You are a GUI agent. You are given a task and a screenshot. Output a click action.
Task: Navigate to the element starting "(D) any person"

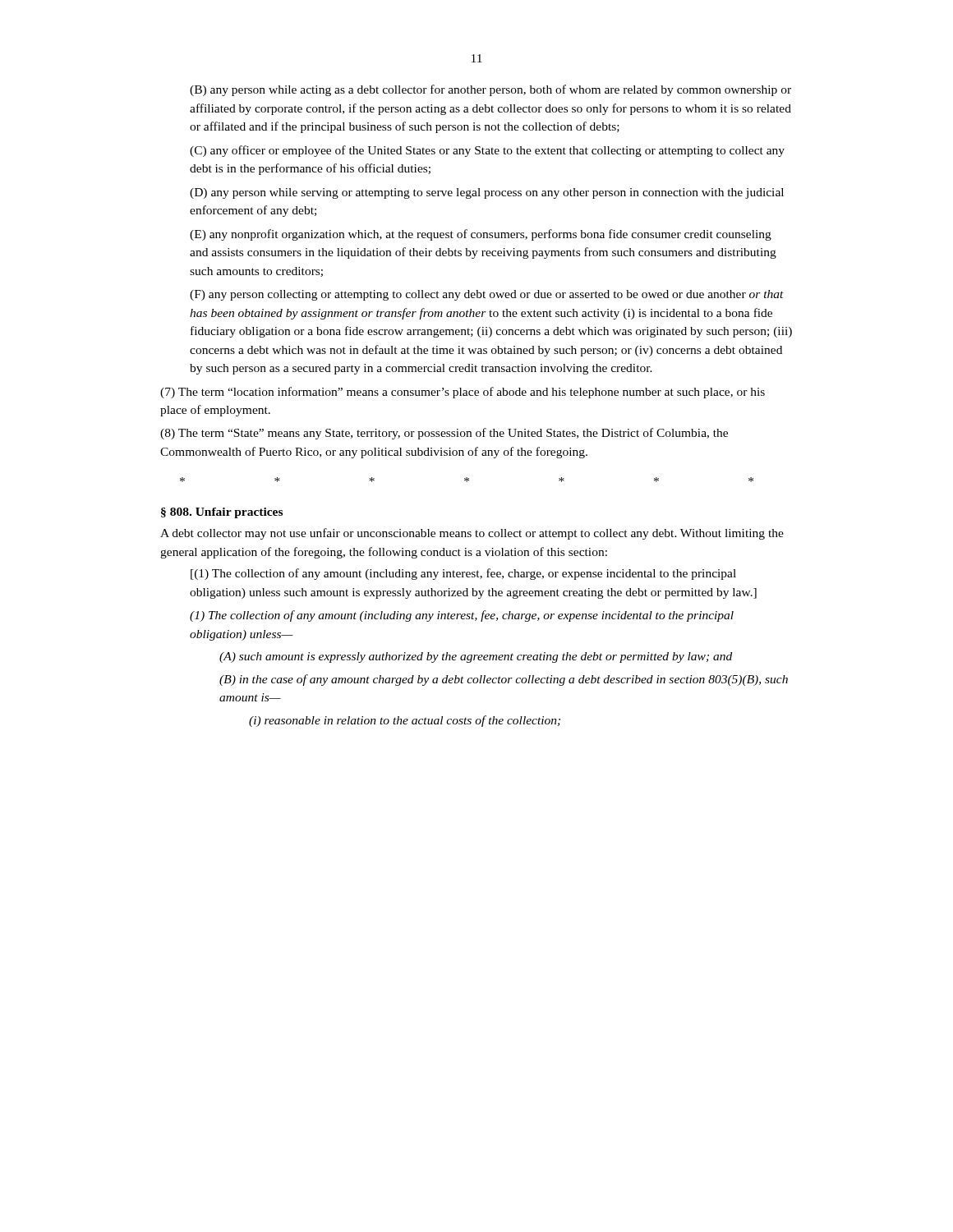click(x=487, y=201)
